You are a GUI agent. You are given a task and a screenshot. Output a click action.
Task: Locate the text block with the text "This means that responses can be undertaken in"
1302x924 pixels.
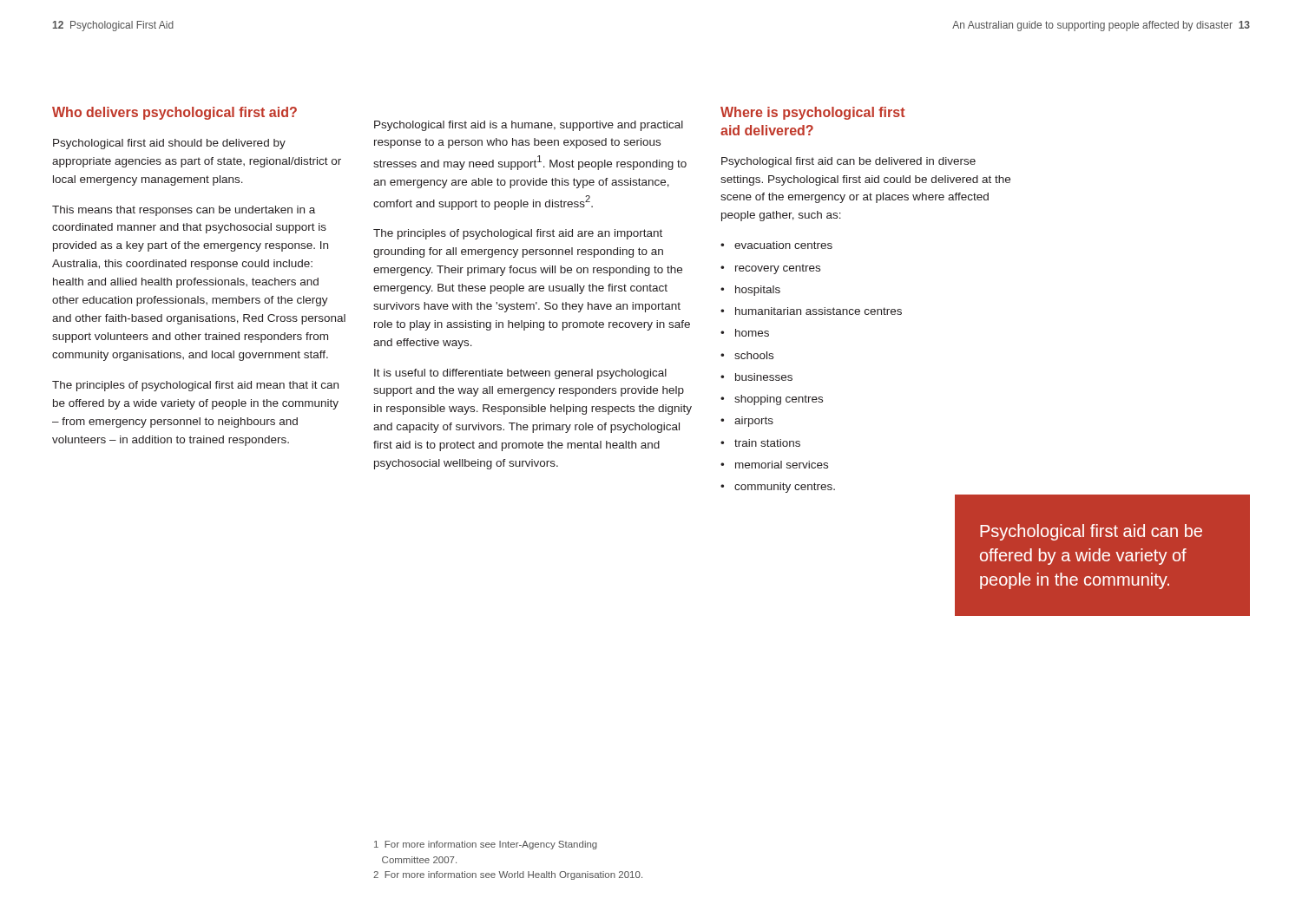click(x=200, y=283)
